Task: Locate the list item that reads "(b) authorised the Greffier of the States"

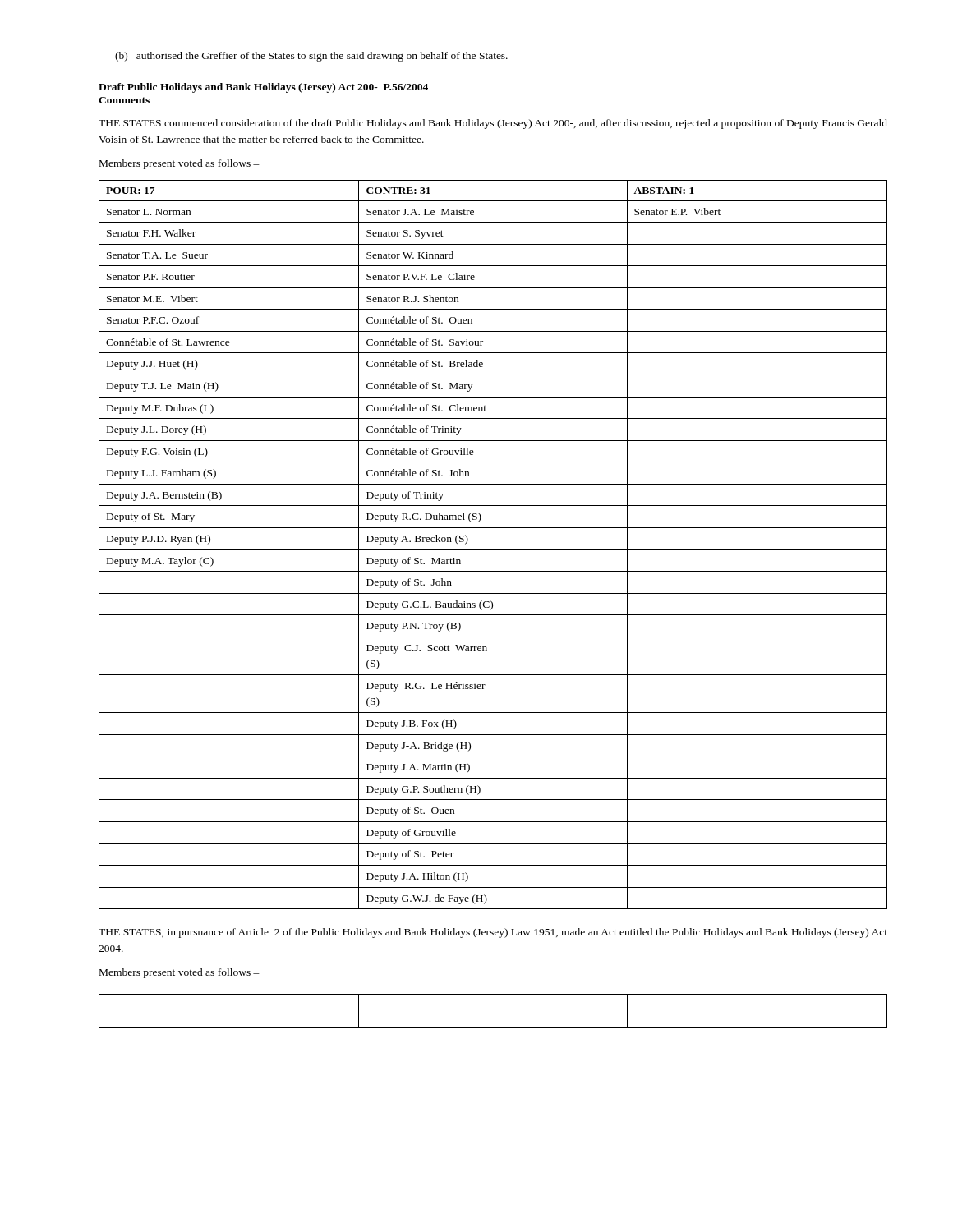Action: coord(312,55)
